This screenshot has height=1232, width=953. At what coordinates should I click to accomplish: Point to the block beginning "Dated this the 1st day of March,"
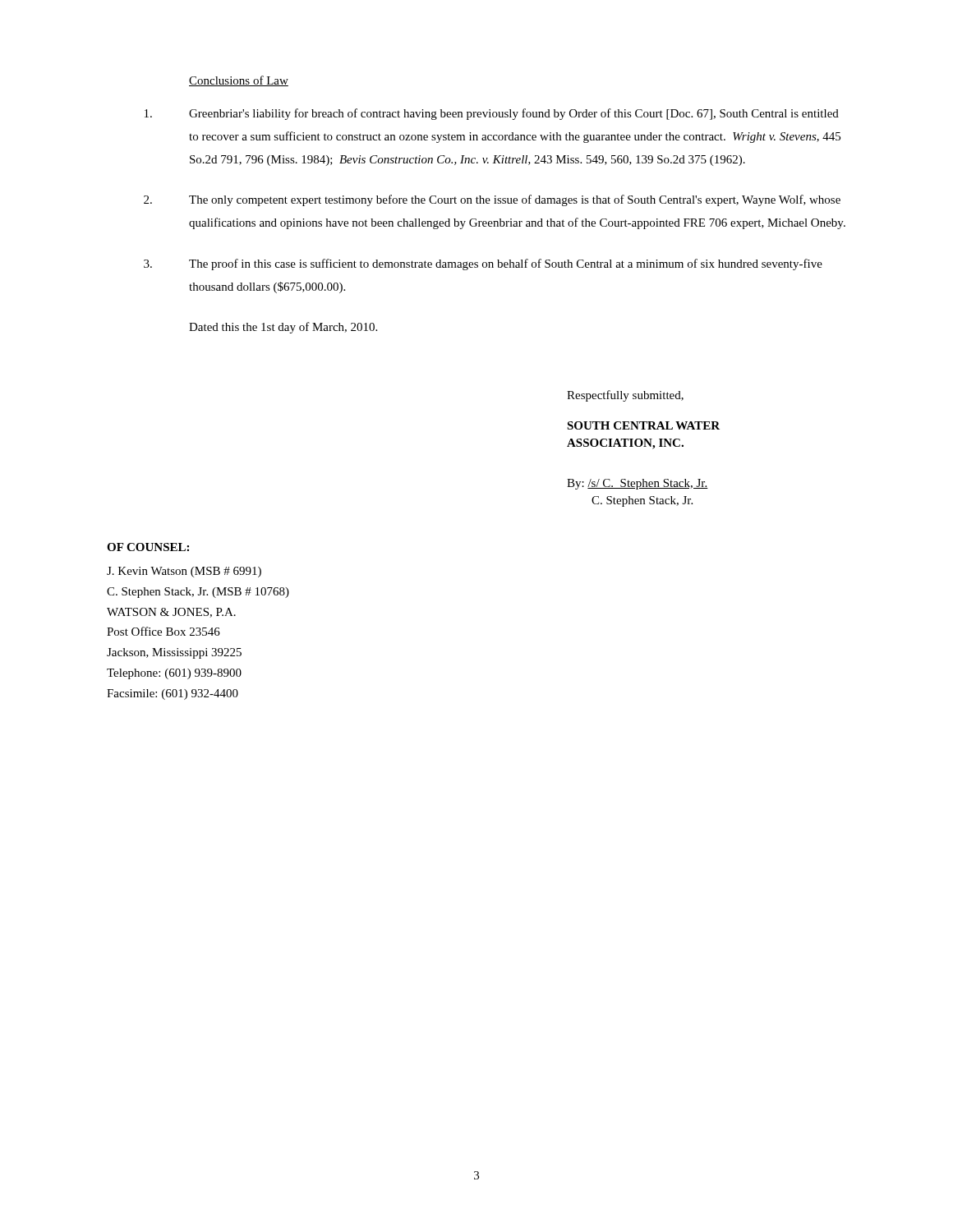coord(284,327)
